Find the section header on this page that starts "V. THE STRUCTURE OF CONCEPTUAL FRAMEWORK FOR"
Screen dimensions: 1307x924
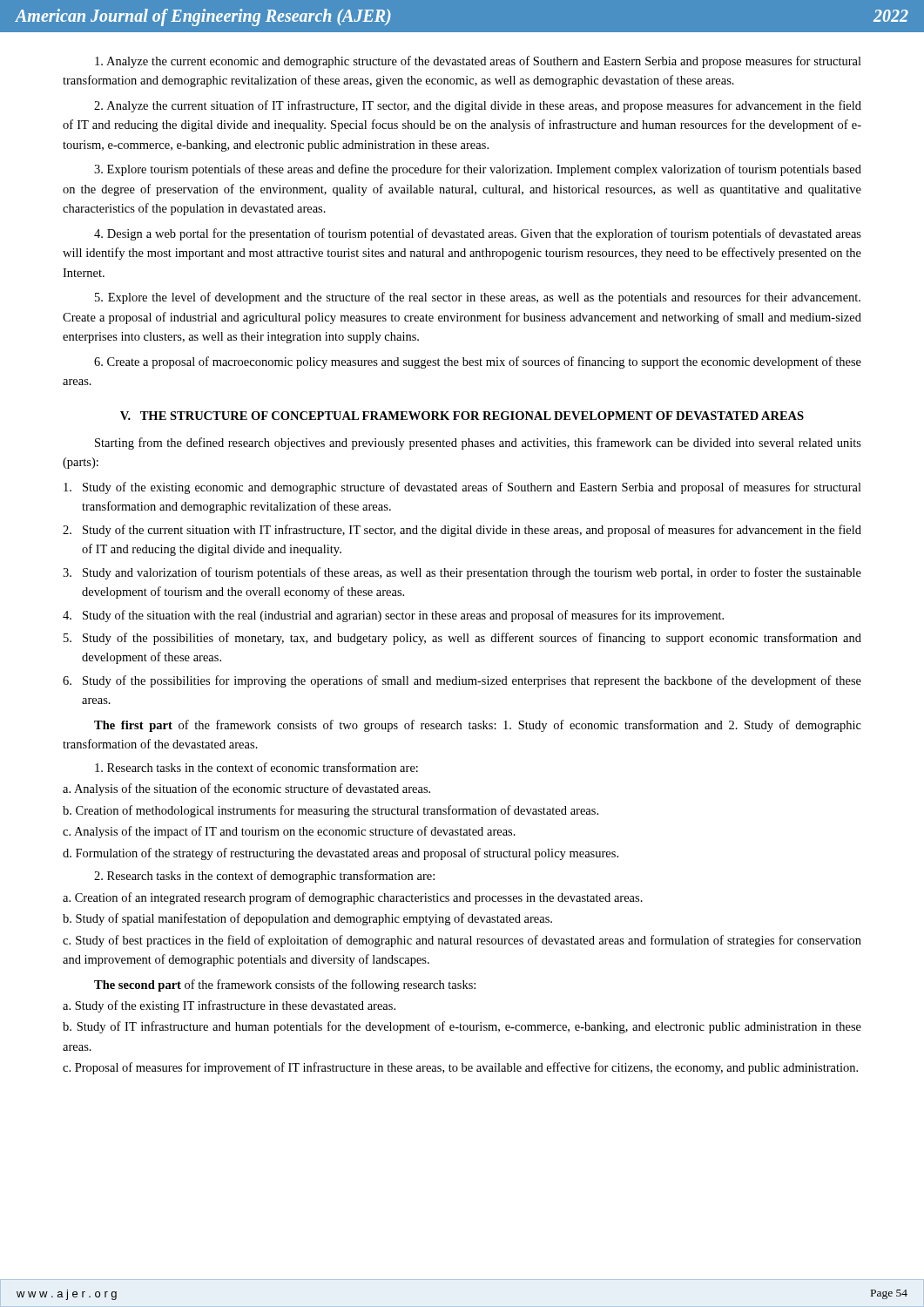pyautogui.click(x=462, y=415)
